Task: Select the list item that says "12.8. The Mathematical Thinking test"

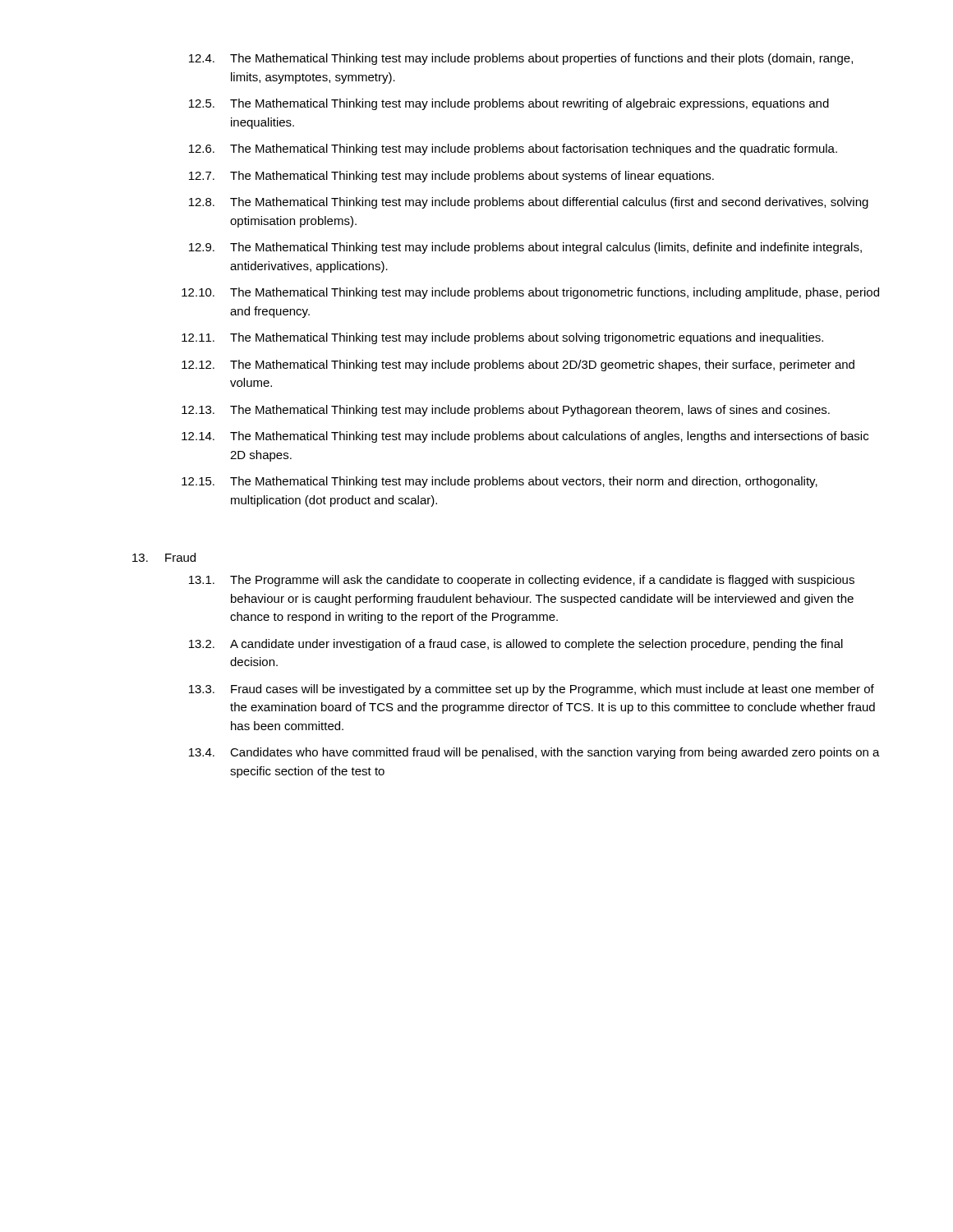Action: tap(526, 212)
